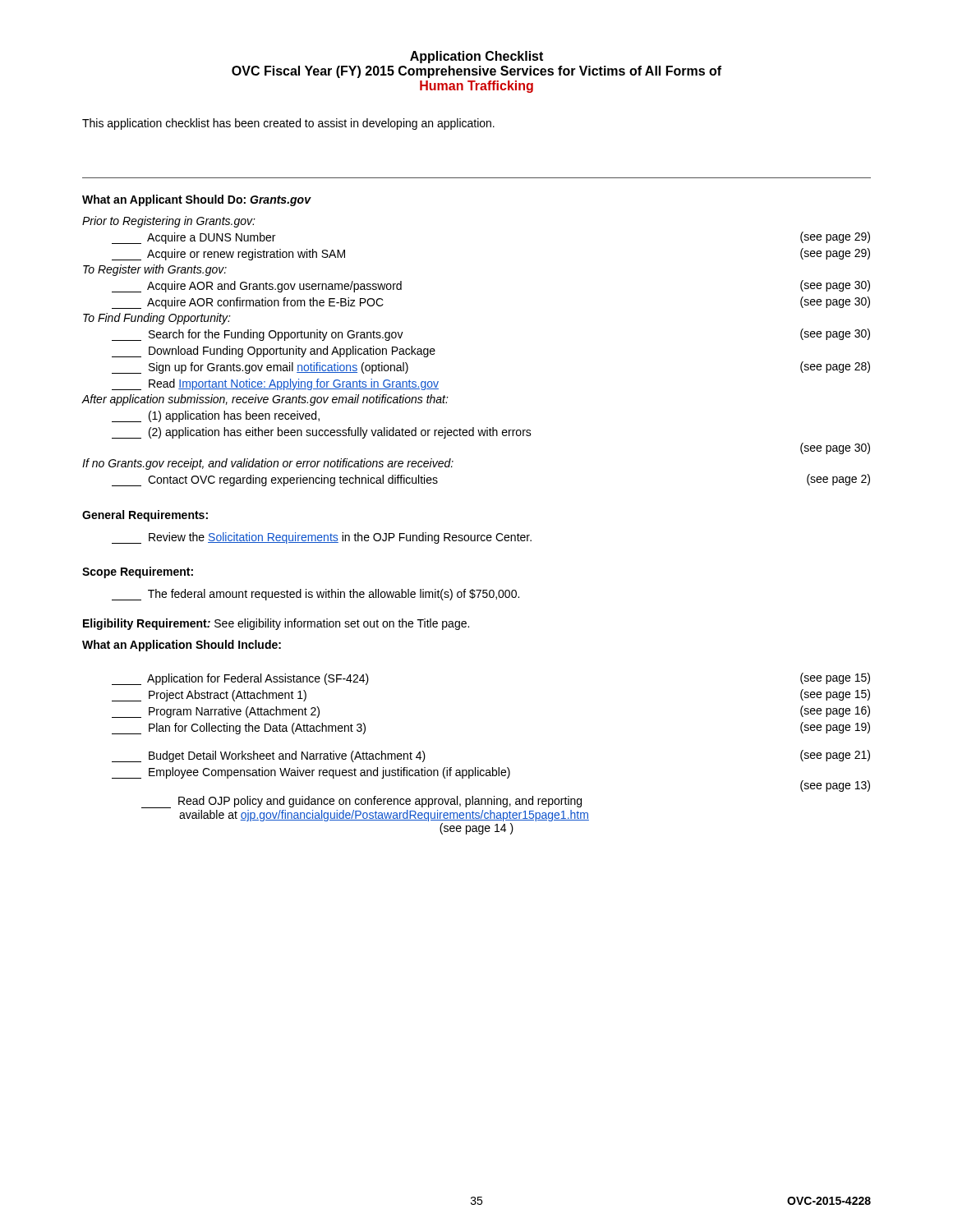Viewport: 953px width, 1232px height.
Task: Find the block starting "Search for the Funding Opportunity on Grants.gov"
Action: click(273, 337)
